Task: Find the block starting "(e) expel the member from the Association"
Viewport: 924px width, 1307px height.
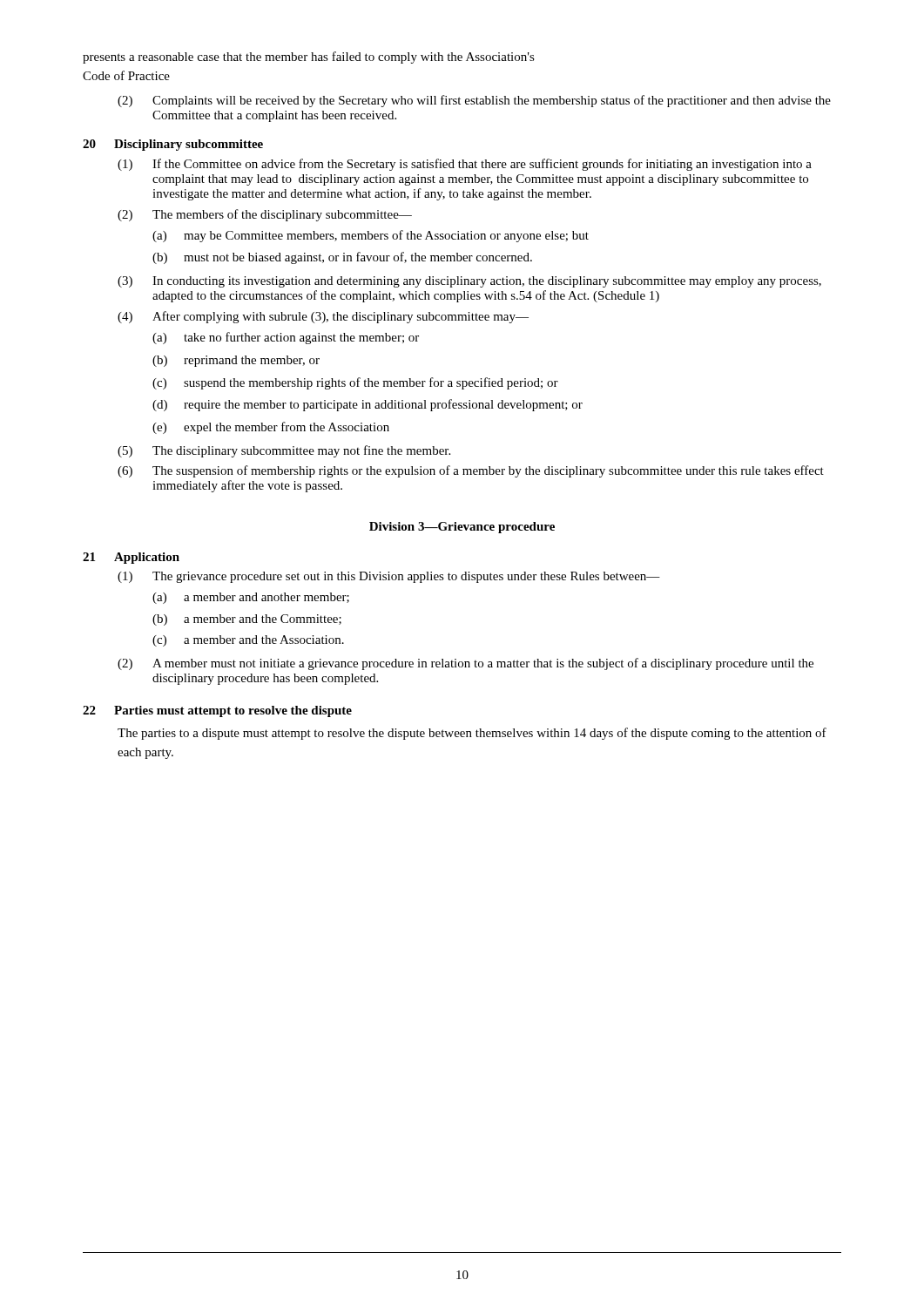Action: pos(271,428)
